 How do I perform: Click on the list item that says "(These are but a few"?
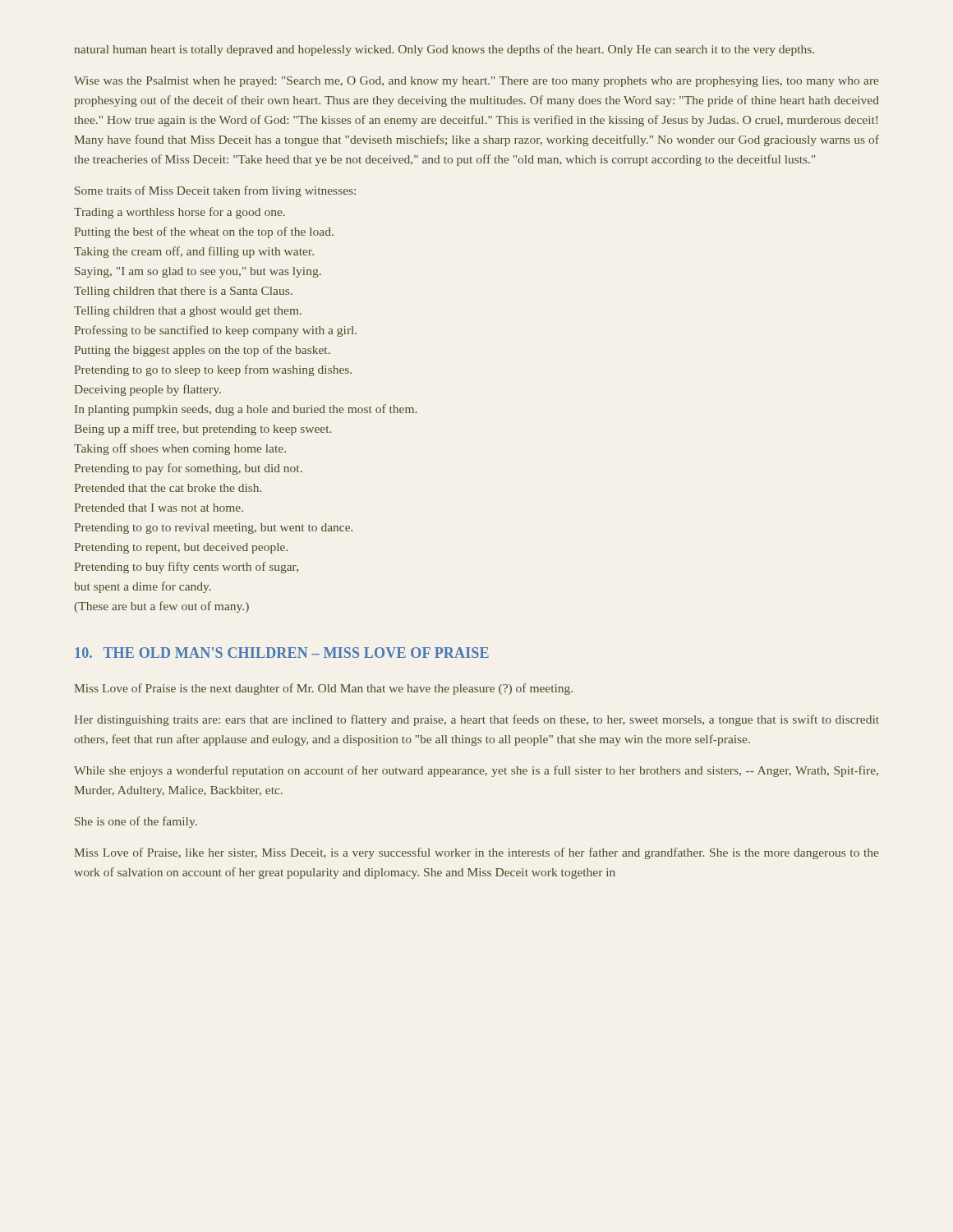[x=162, y=606]
